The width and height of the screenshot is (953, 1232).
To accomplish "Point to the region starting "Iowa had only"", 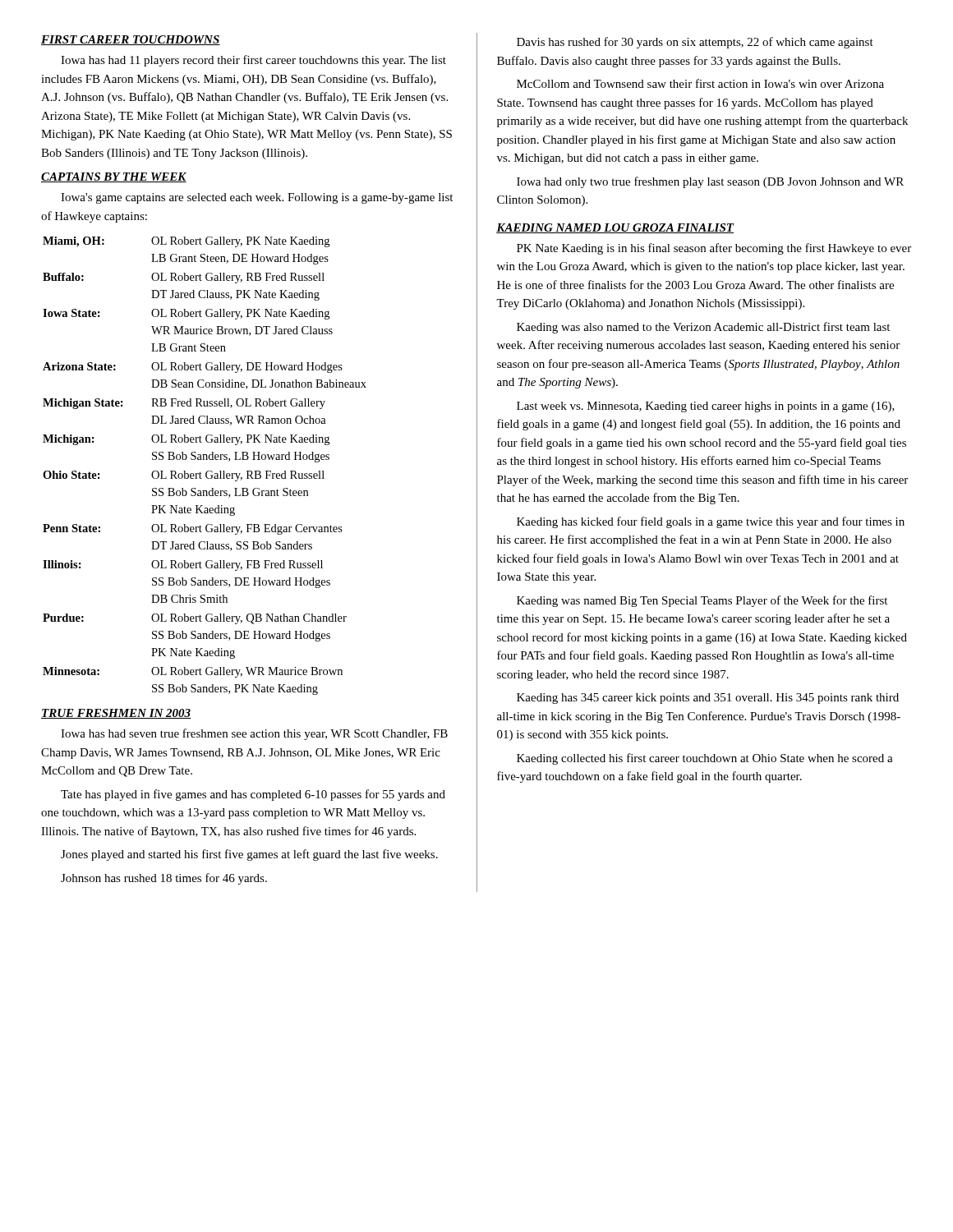I will point(704,191).
